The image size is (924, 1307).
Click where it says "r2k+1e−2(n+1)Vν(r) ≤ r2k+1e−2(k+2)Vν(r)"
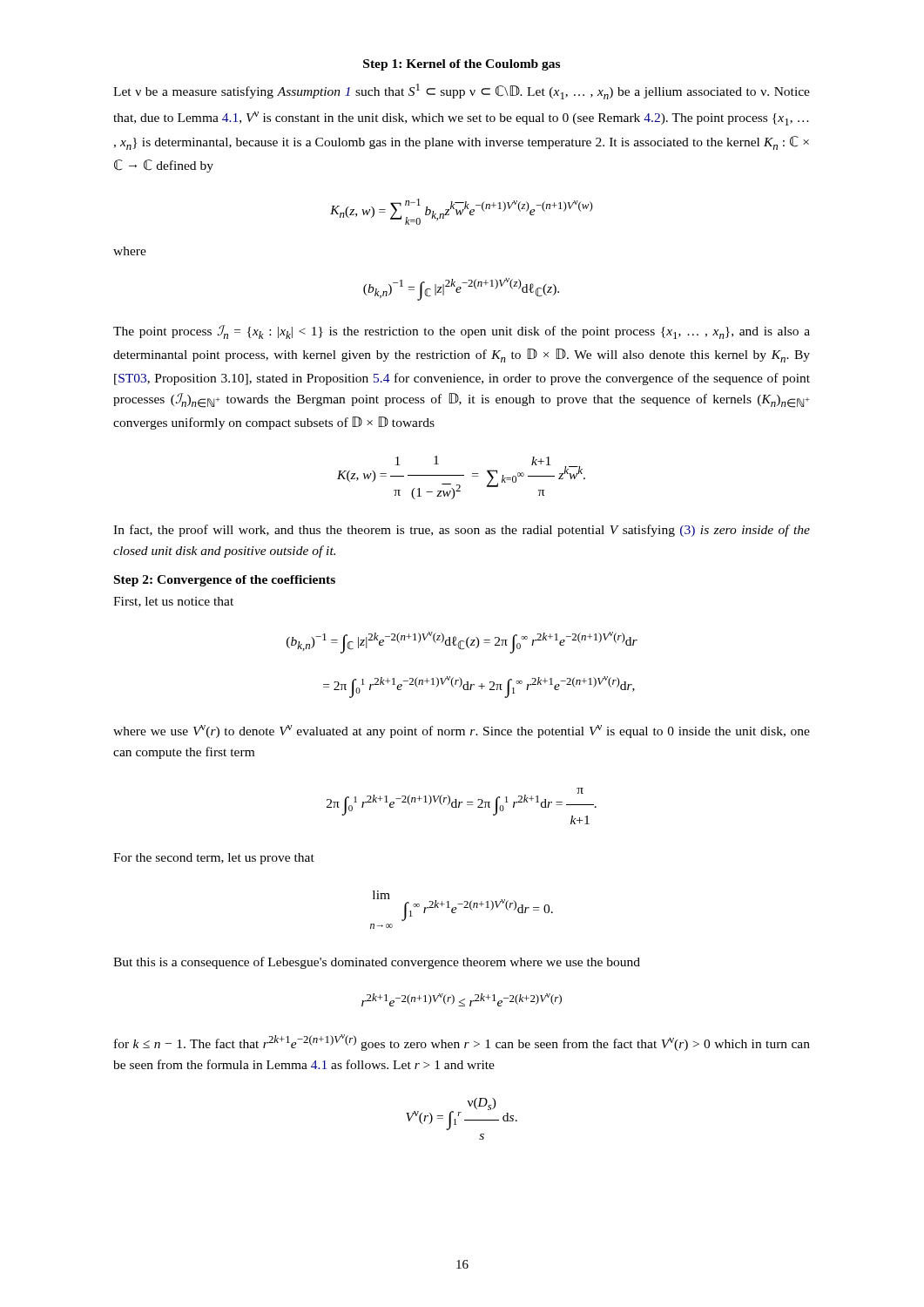[x=462, y=999]
